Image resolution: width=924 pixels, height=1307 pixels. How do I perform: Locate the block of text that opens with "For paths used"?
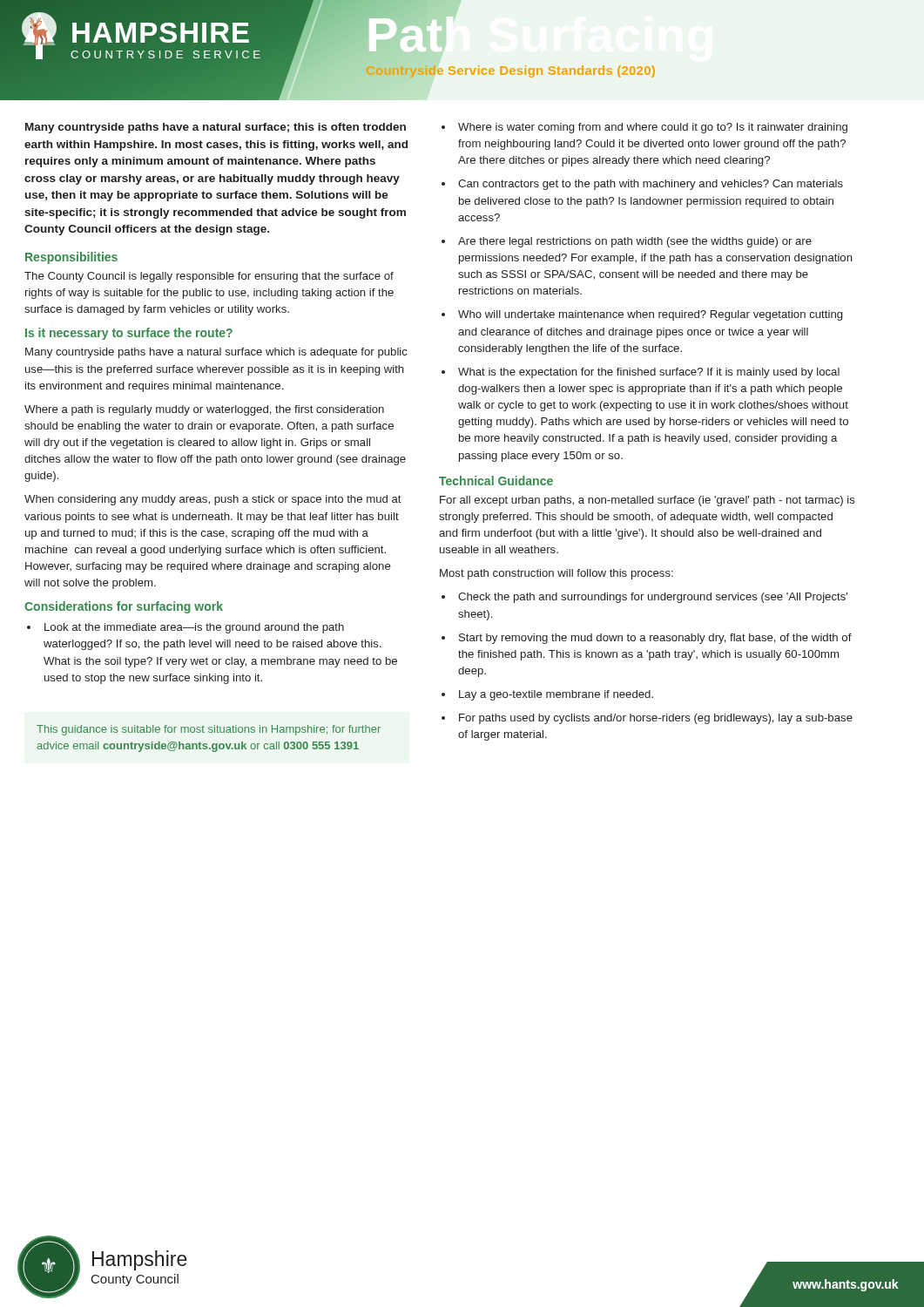tap(655, 726)
